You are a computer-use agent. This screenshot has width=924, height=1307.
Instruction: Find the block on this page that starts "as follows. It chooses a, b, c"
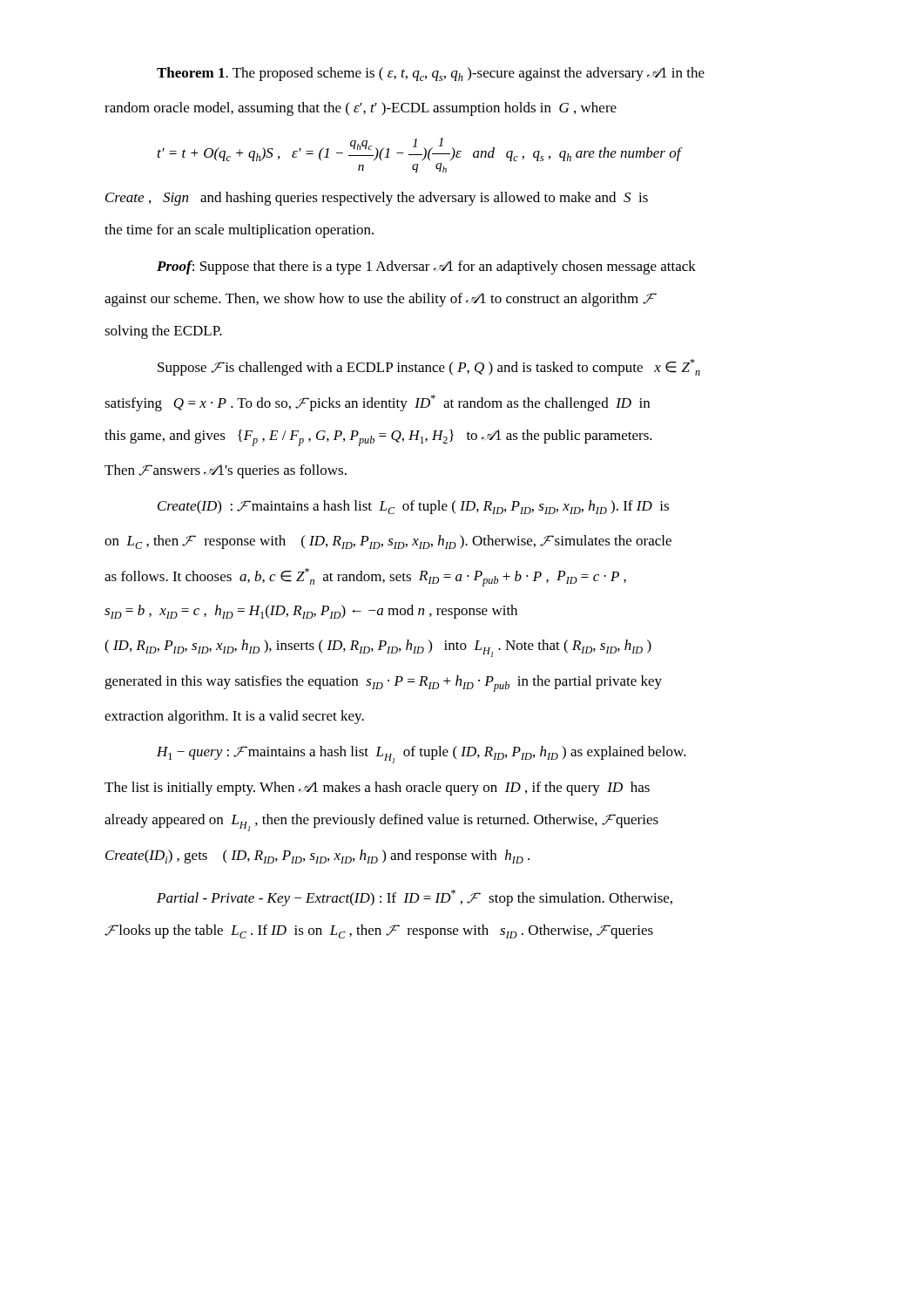471,577
